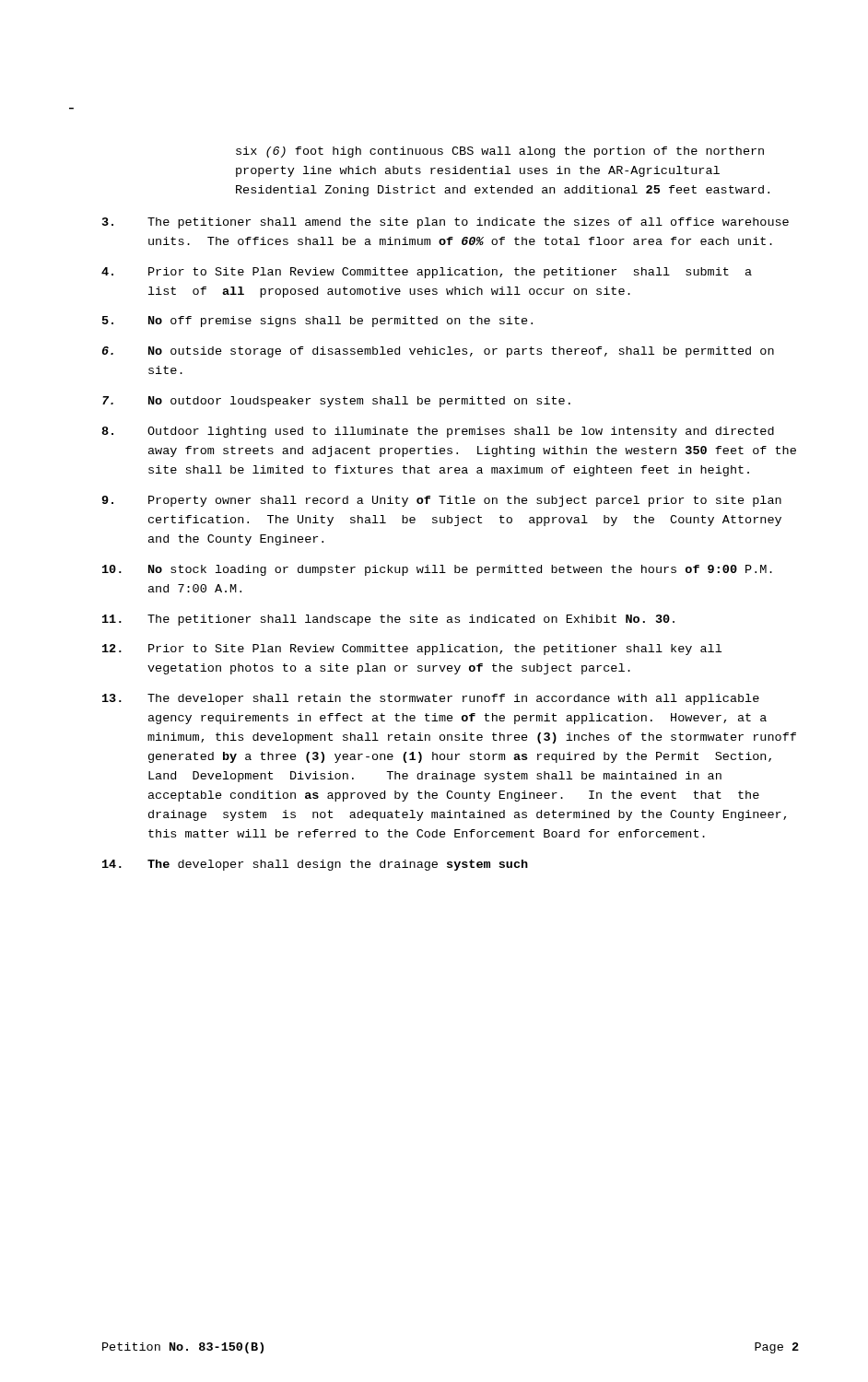Locate the list item that reads "13. The developer"
This screenshot has height=1382, width=868.
tap(450, 767)
